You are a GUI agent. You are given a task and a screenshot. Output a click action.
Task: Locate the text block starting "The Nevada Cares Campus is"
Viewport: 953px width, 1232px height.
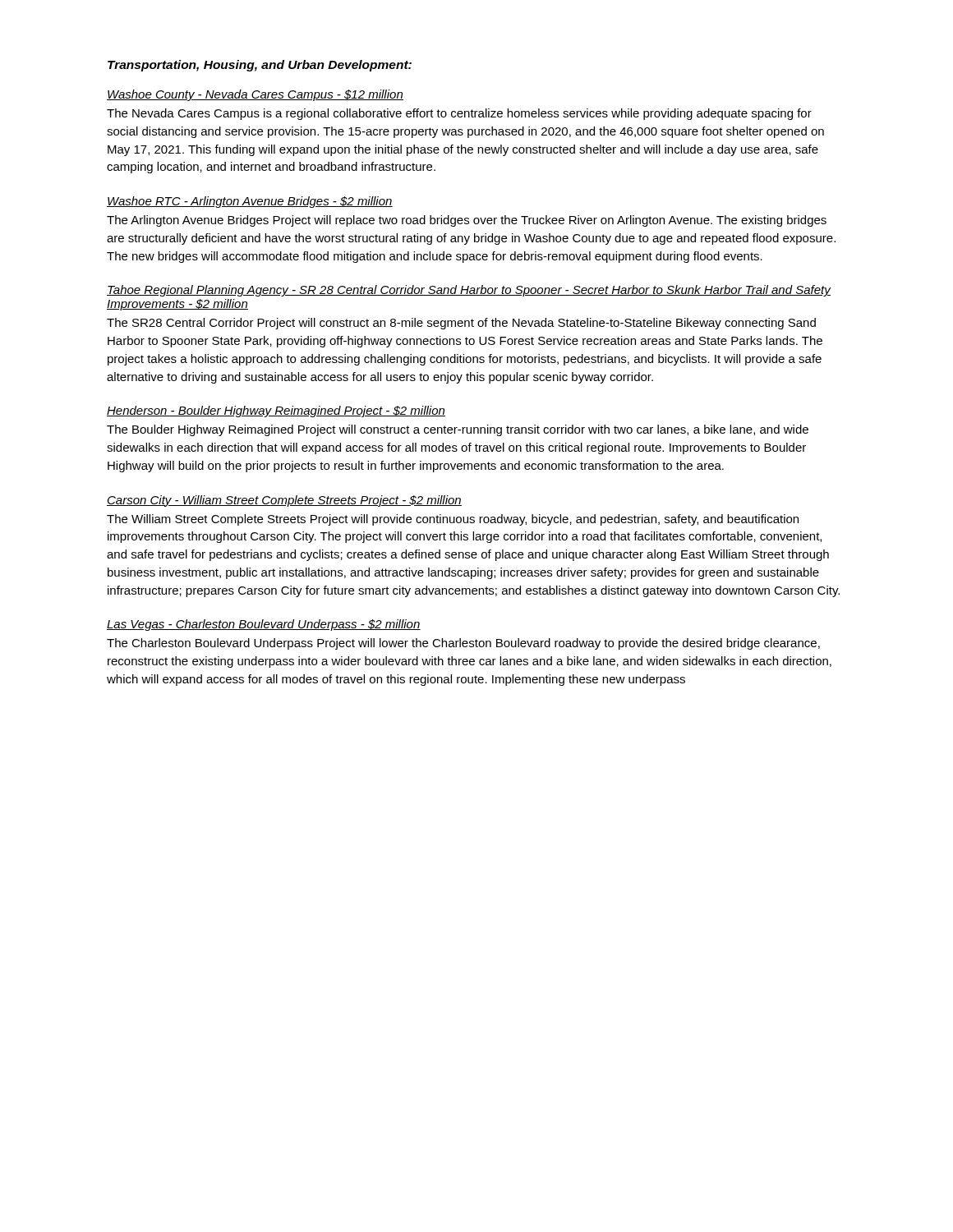[466, 140]
